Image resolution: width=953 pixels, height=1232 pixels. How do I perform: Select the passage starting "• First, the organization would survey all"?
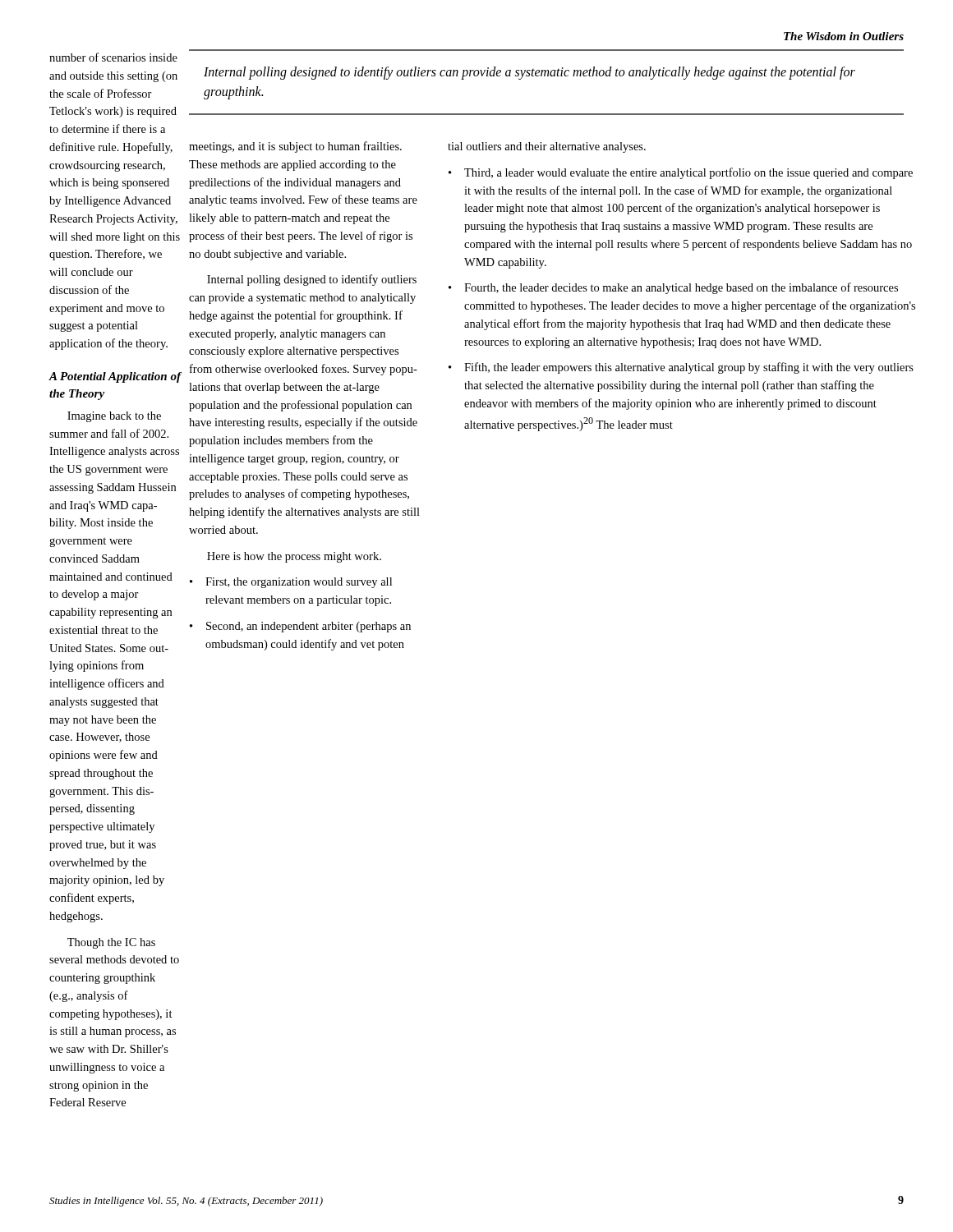point(306,591)
